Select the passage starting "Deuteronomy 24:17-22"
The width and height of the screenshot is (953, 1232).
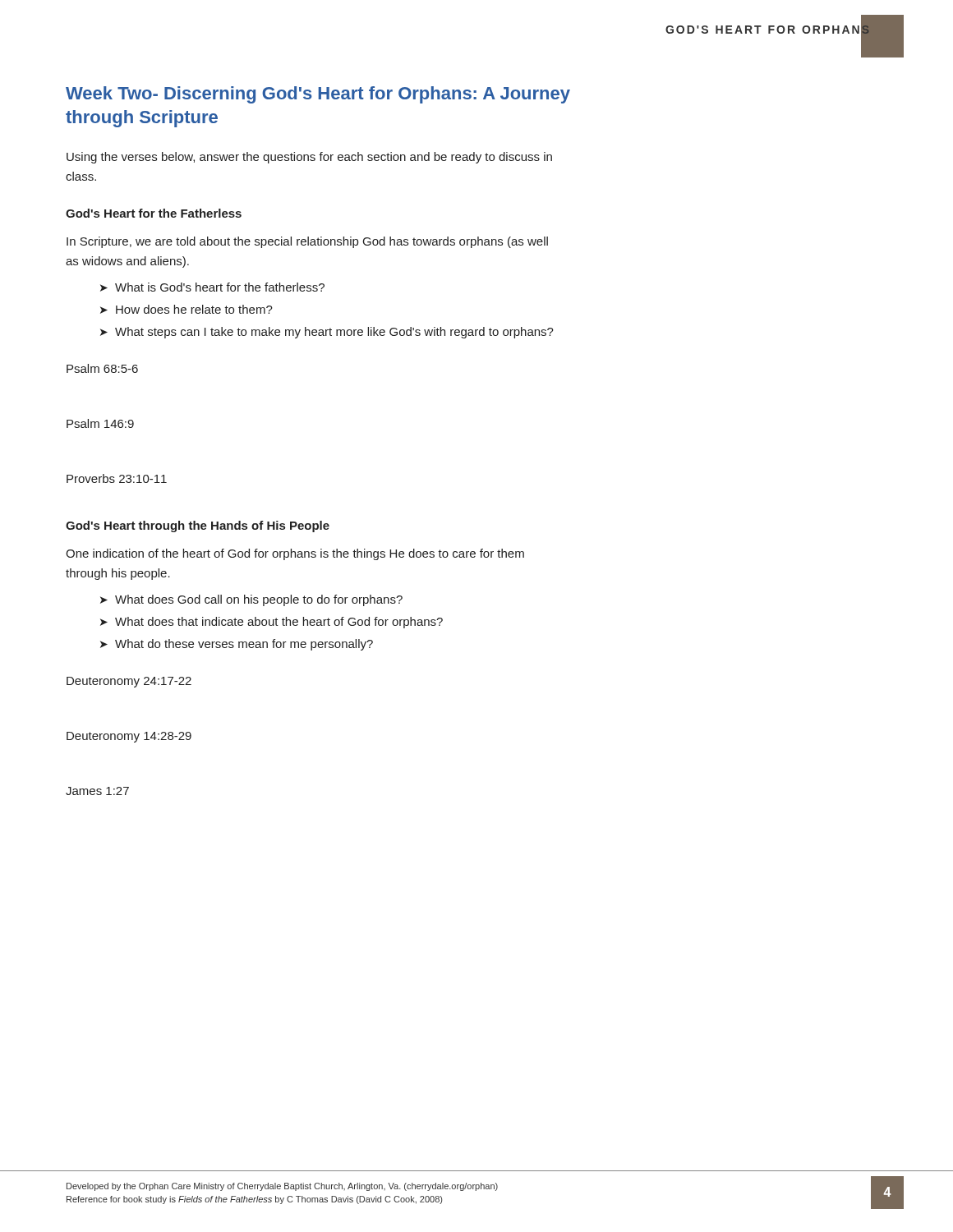(x=129, y=681)
